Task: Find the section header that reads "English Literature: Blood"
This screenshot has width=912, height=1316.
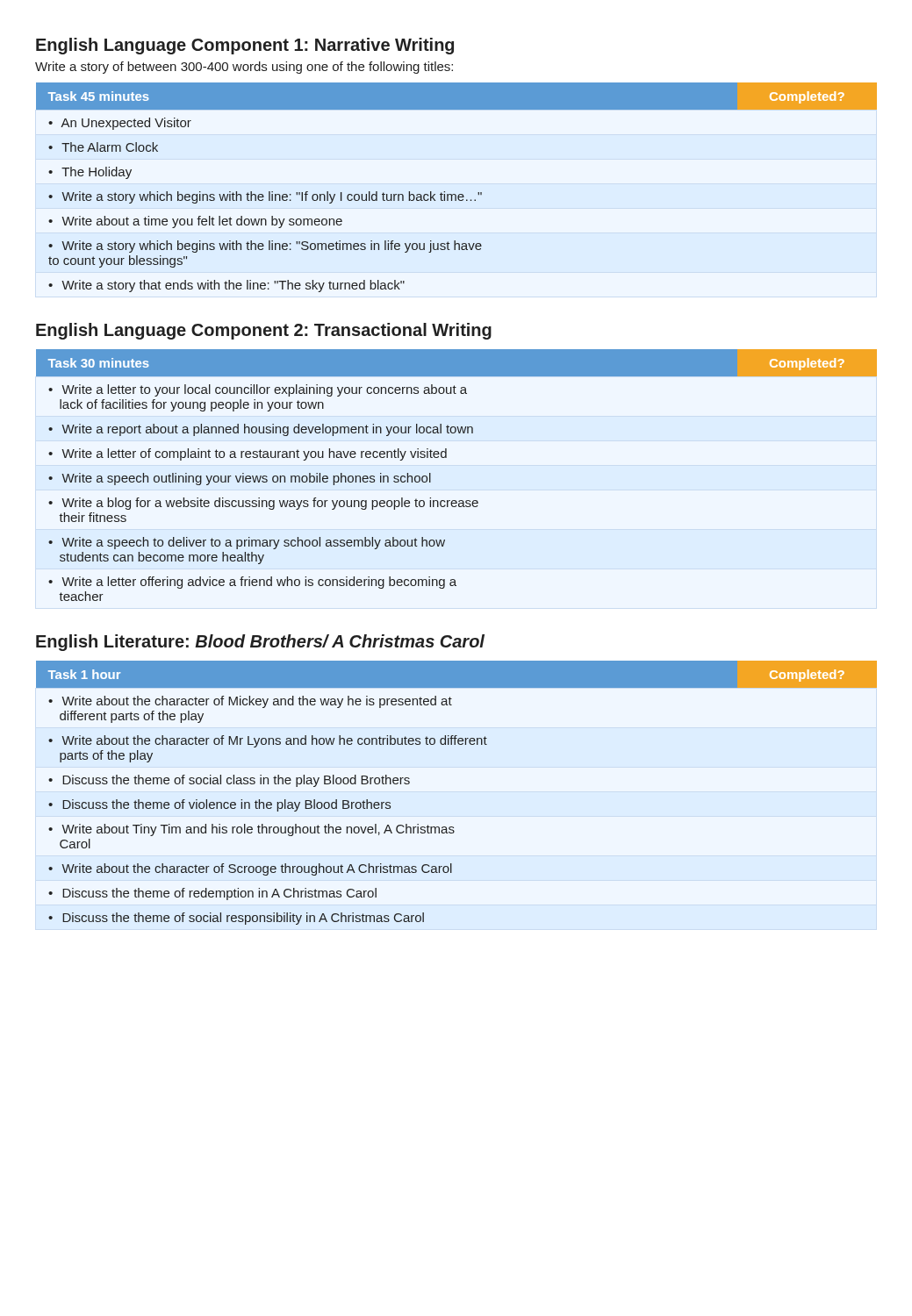Action: pyautogui.click(x=260, y=641)
